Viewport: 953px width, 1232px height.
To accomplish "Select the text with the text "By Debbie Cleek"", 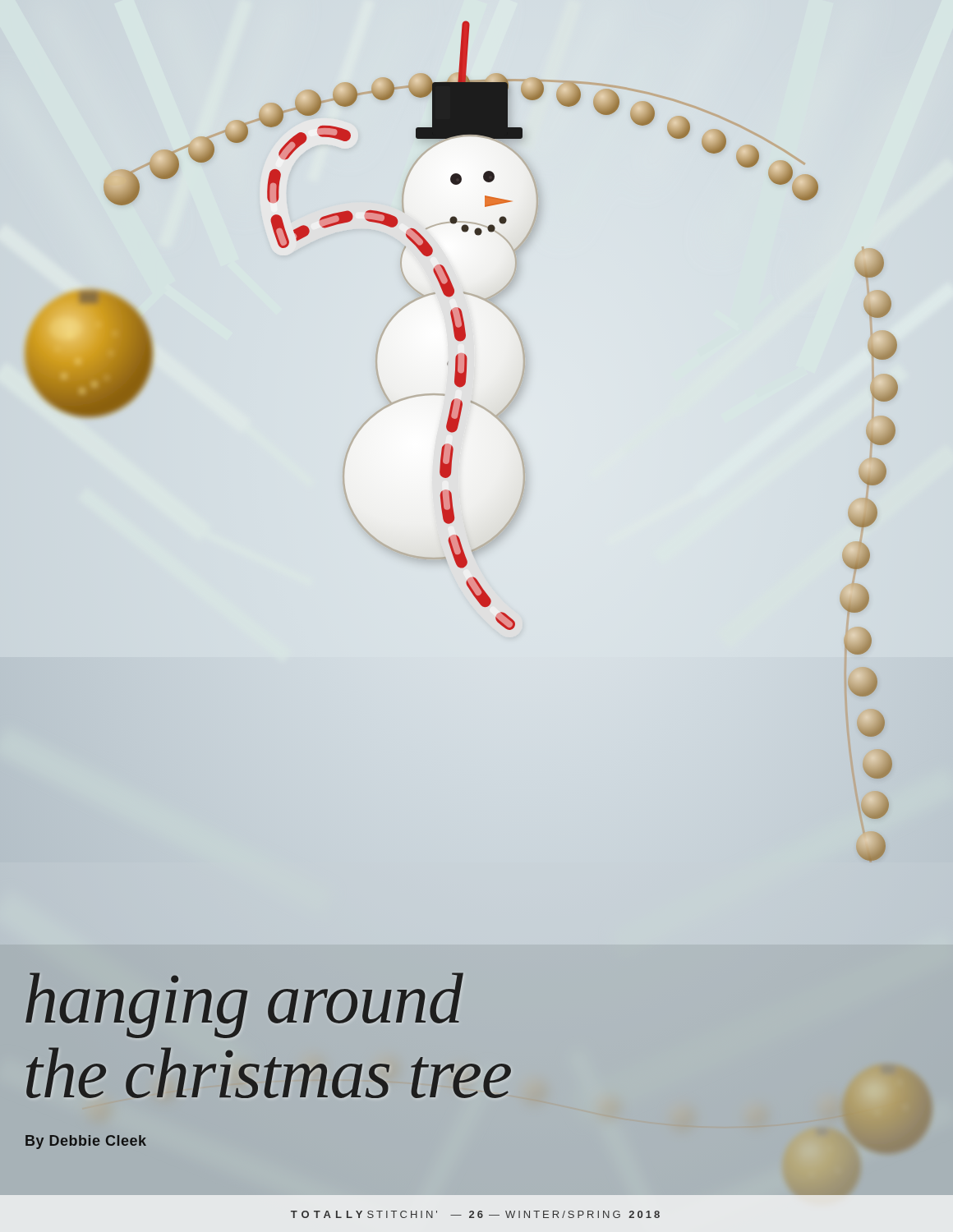I will tap(86, 1141).
